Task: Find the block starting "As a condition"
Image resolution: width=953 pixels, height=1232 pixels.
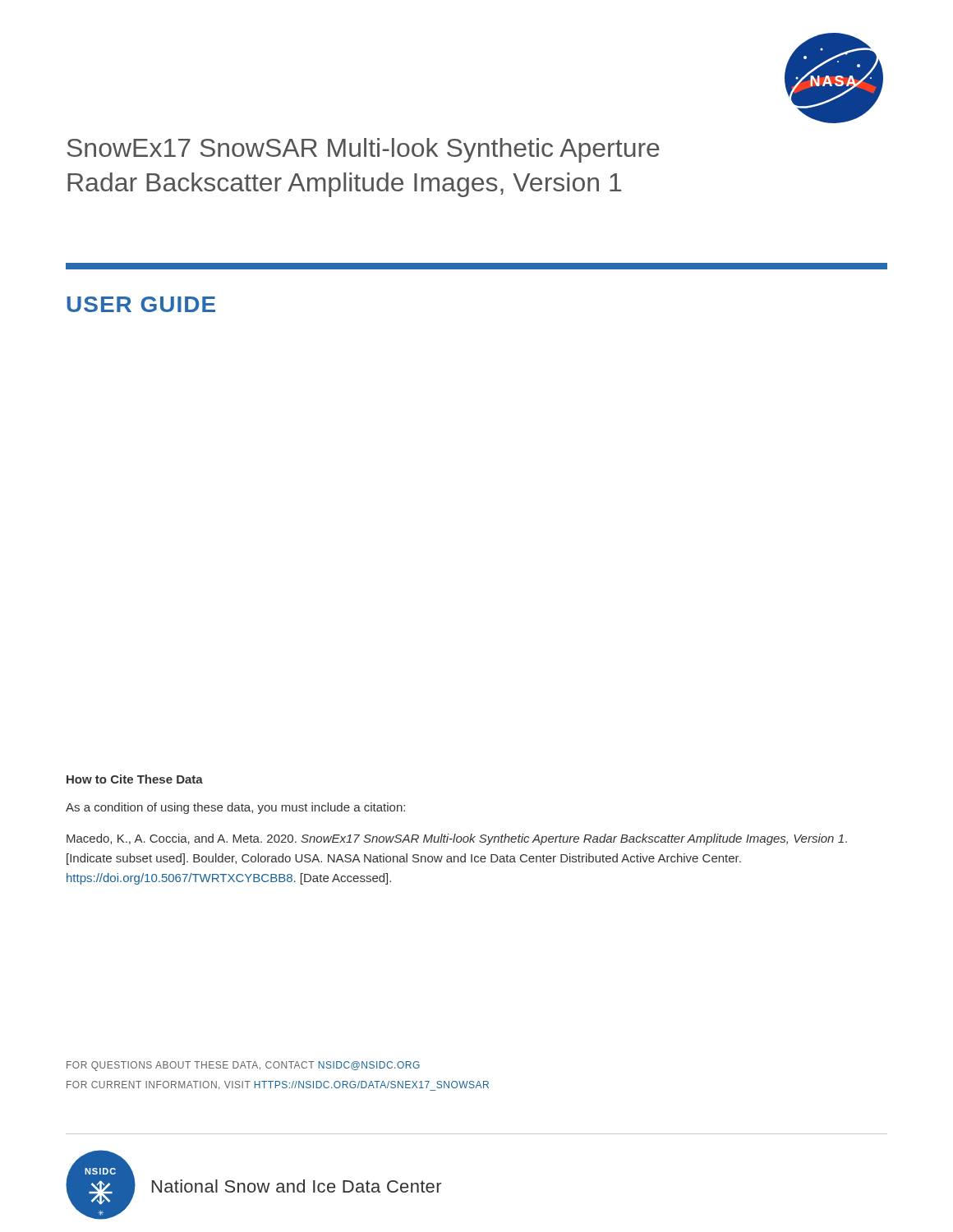Action: click(236, 807)
